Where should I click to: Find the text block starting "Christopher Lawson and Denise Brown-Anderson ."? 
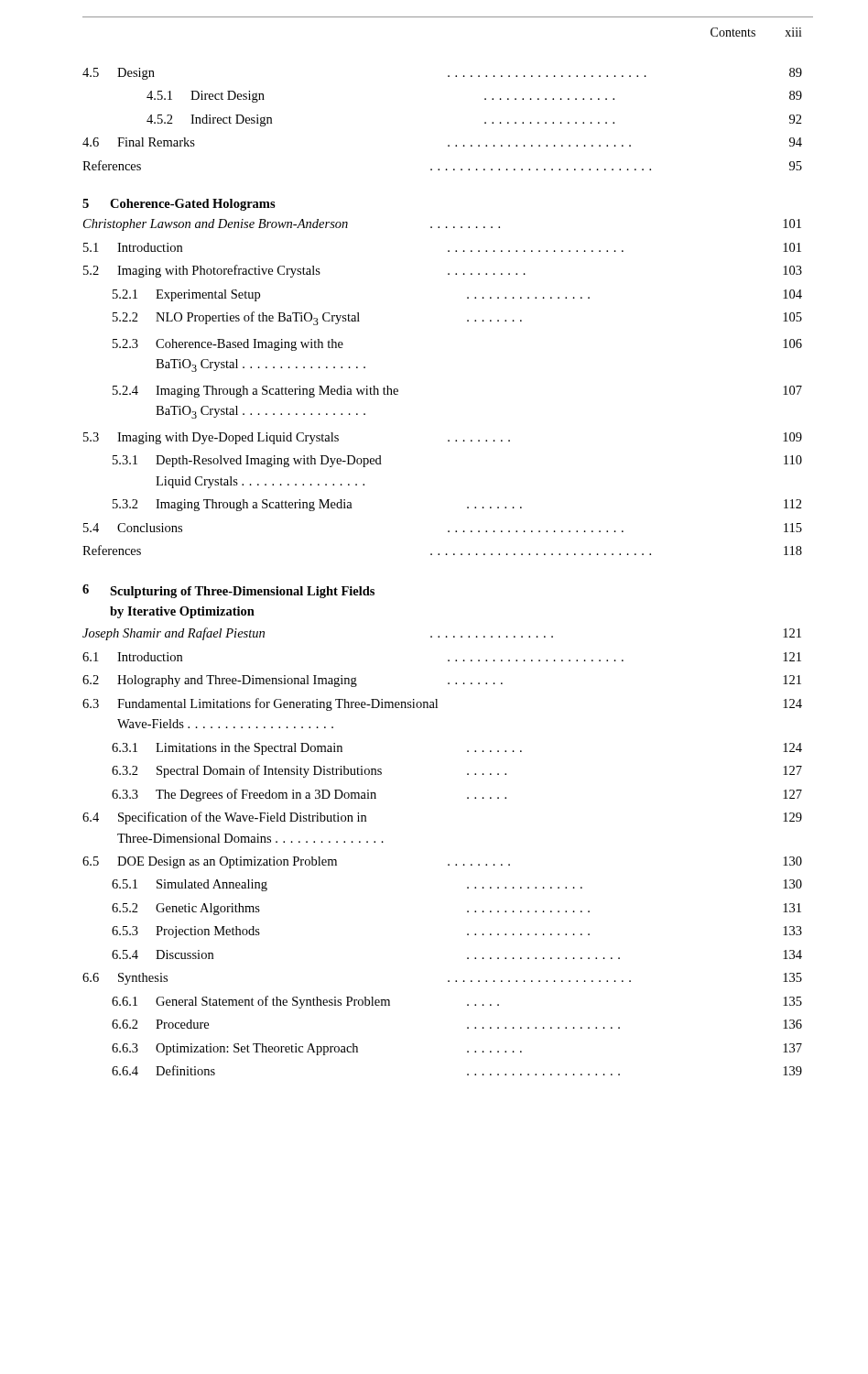[x=442, y=224]
